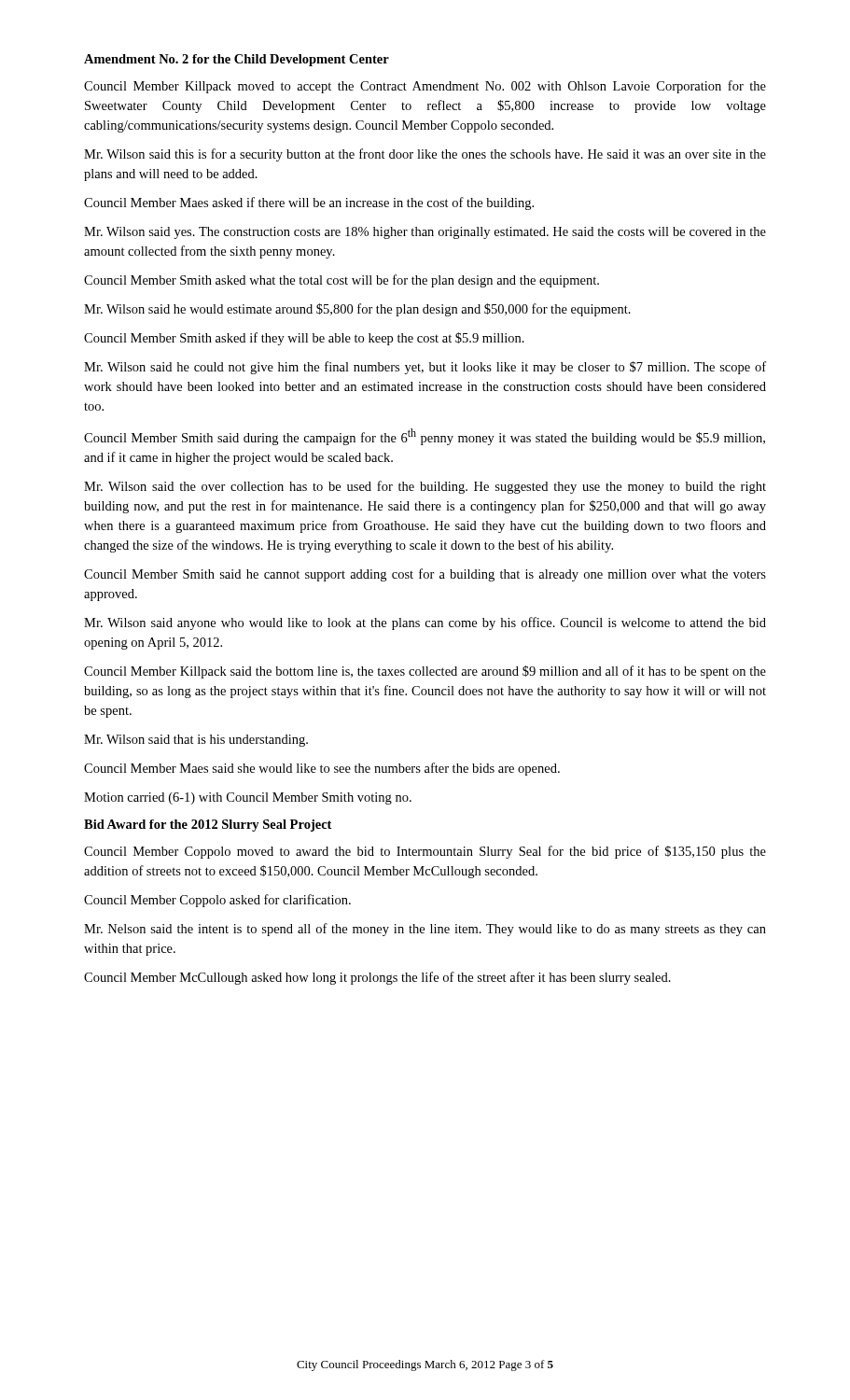Locate the block of text that opens with "Mr. Nelson said the intent is to"
This screenshot has width=850, height=1400.
pos(425,939)
